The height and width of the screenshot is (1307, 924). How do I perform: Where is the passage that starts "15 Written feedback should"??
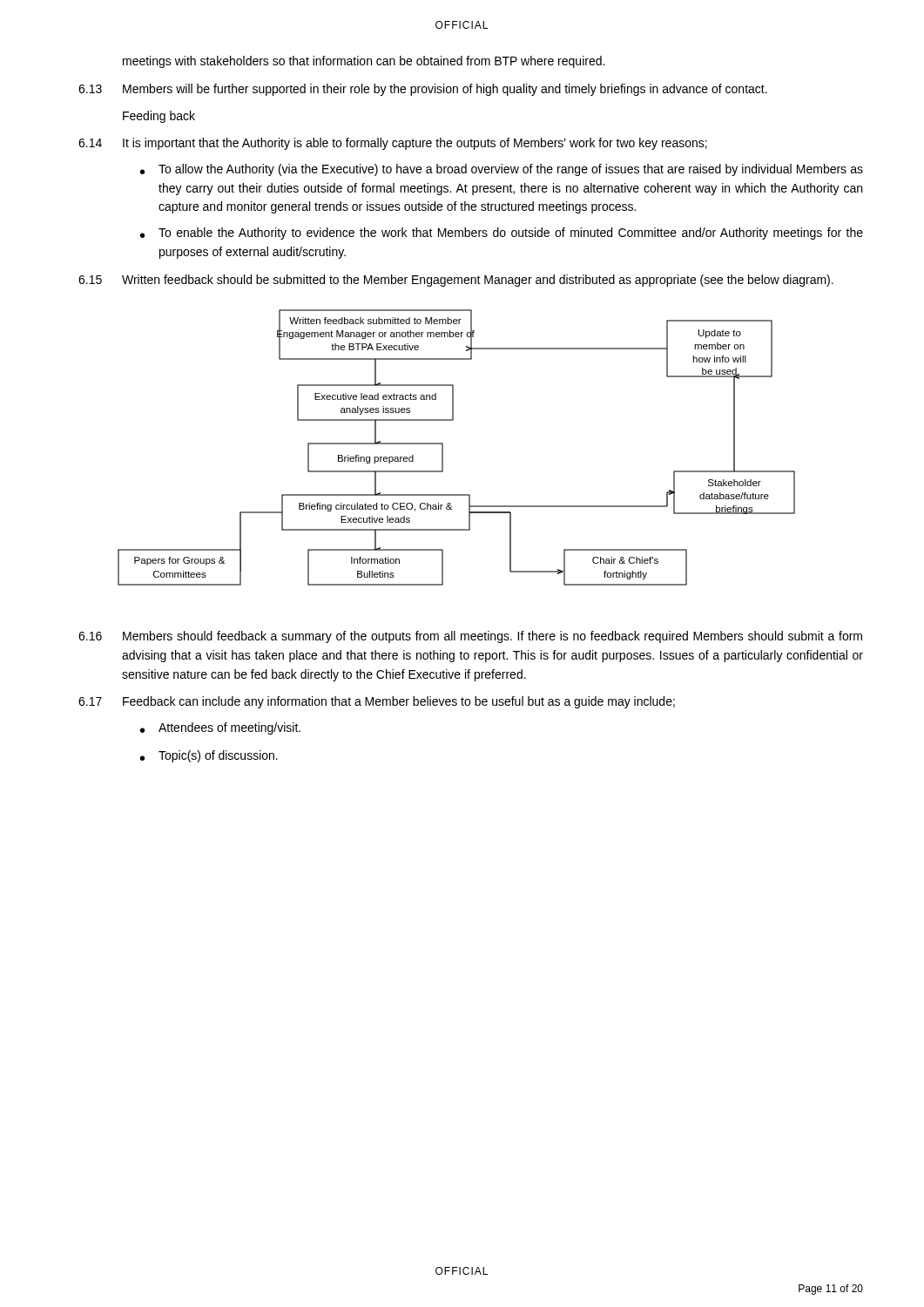[x=471, y=280]
